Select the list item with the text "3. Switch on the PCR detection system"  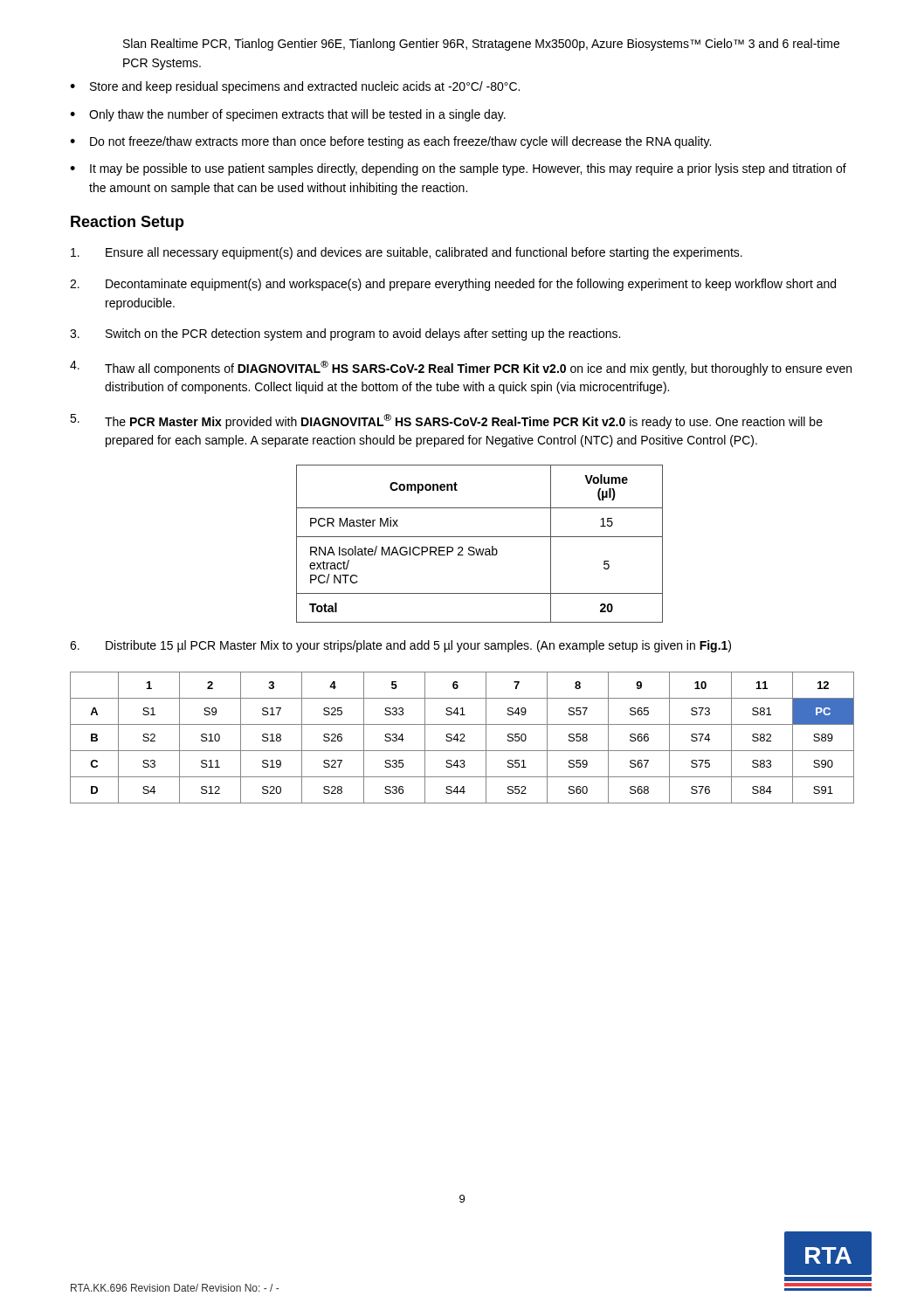(462, 335)
